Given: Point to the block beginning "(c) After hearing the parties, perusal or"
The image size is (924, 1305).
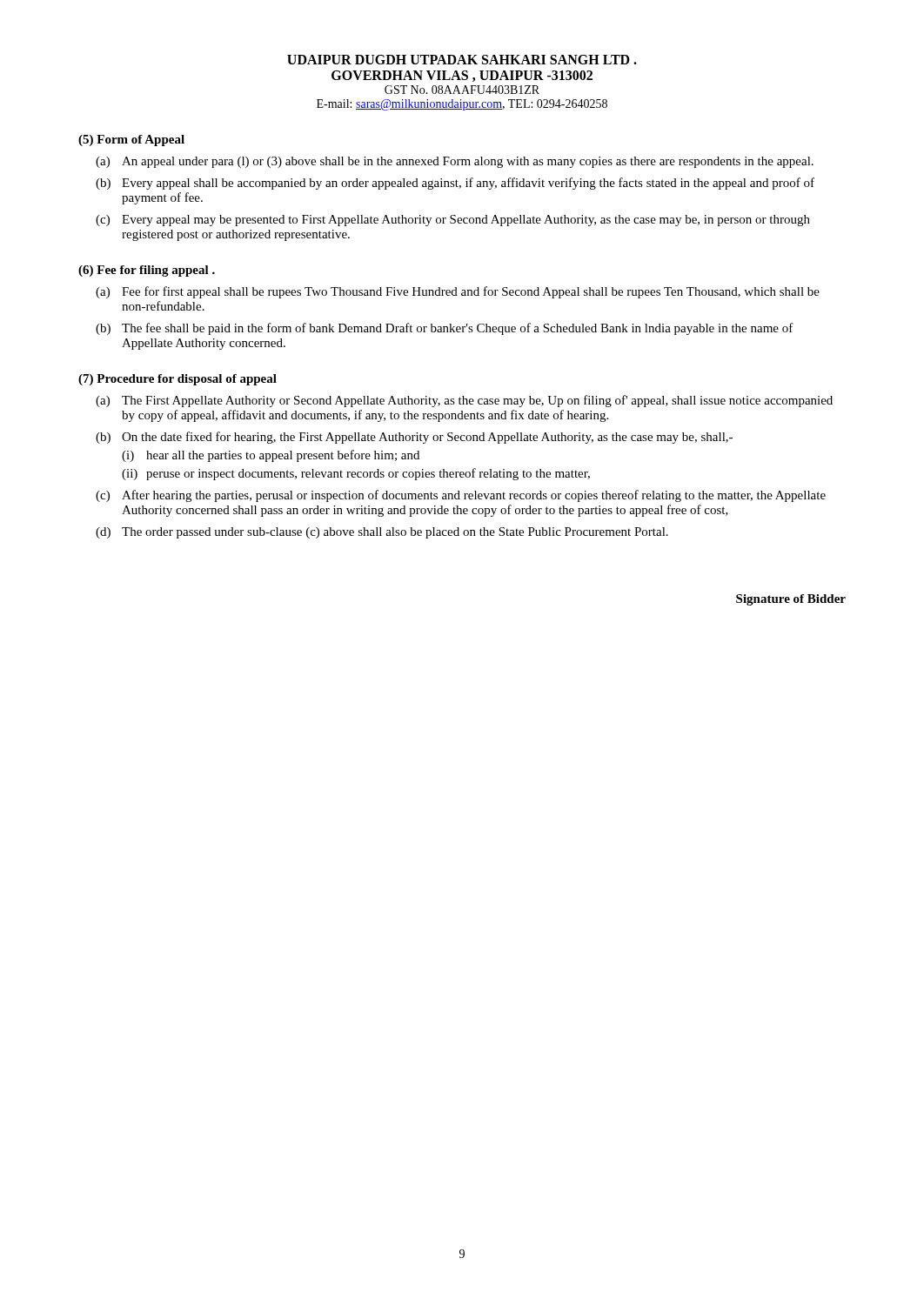Looking at the screenshot, I should 471,503.
